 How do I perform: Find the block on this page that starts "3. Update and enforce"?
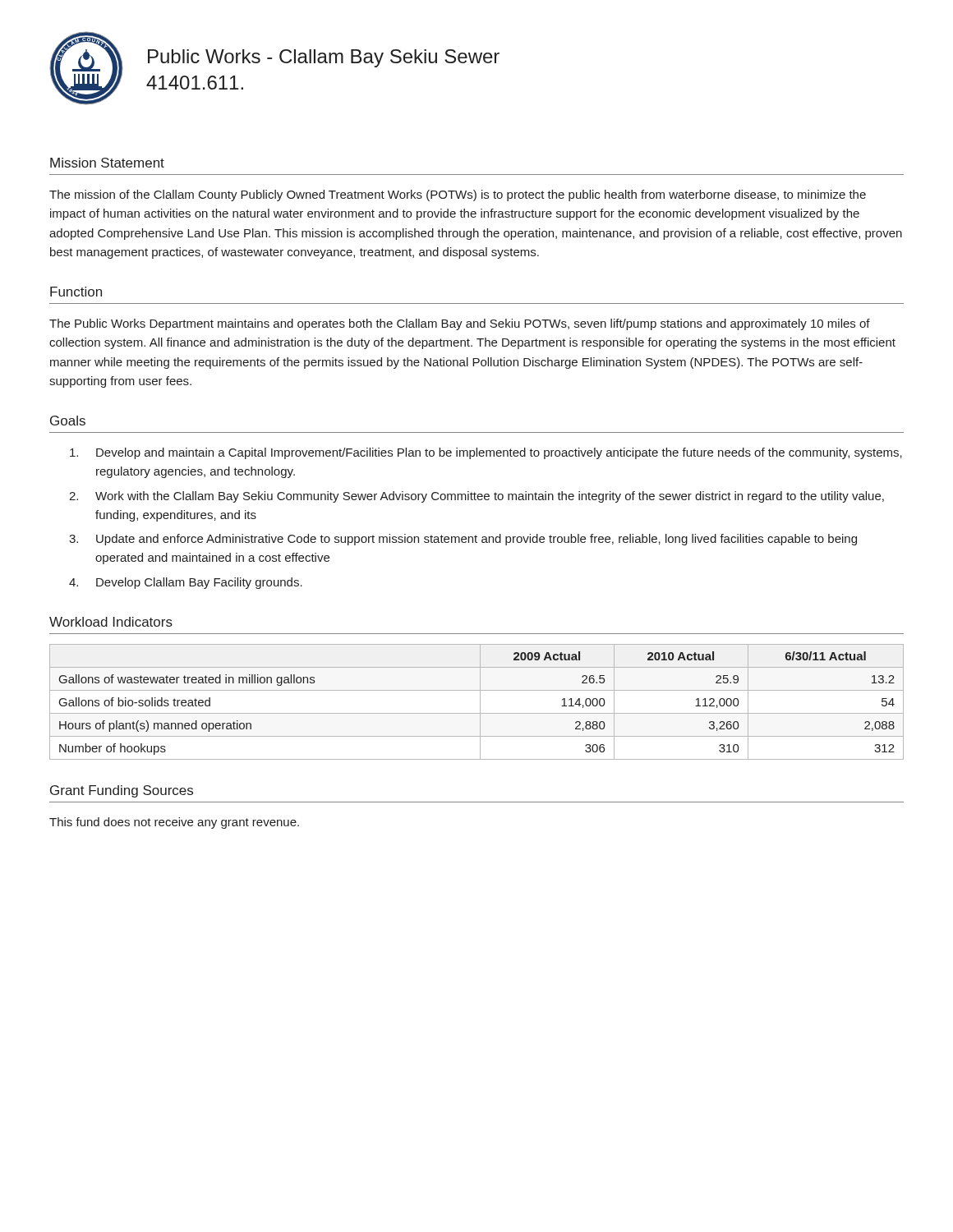click(476, 548)
